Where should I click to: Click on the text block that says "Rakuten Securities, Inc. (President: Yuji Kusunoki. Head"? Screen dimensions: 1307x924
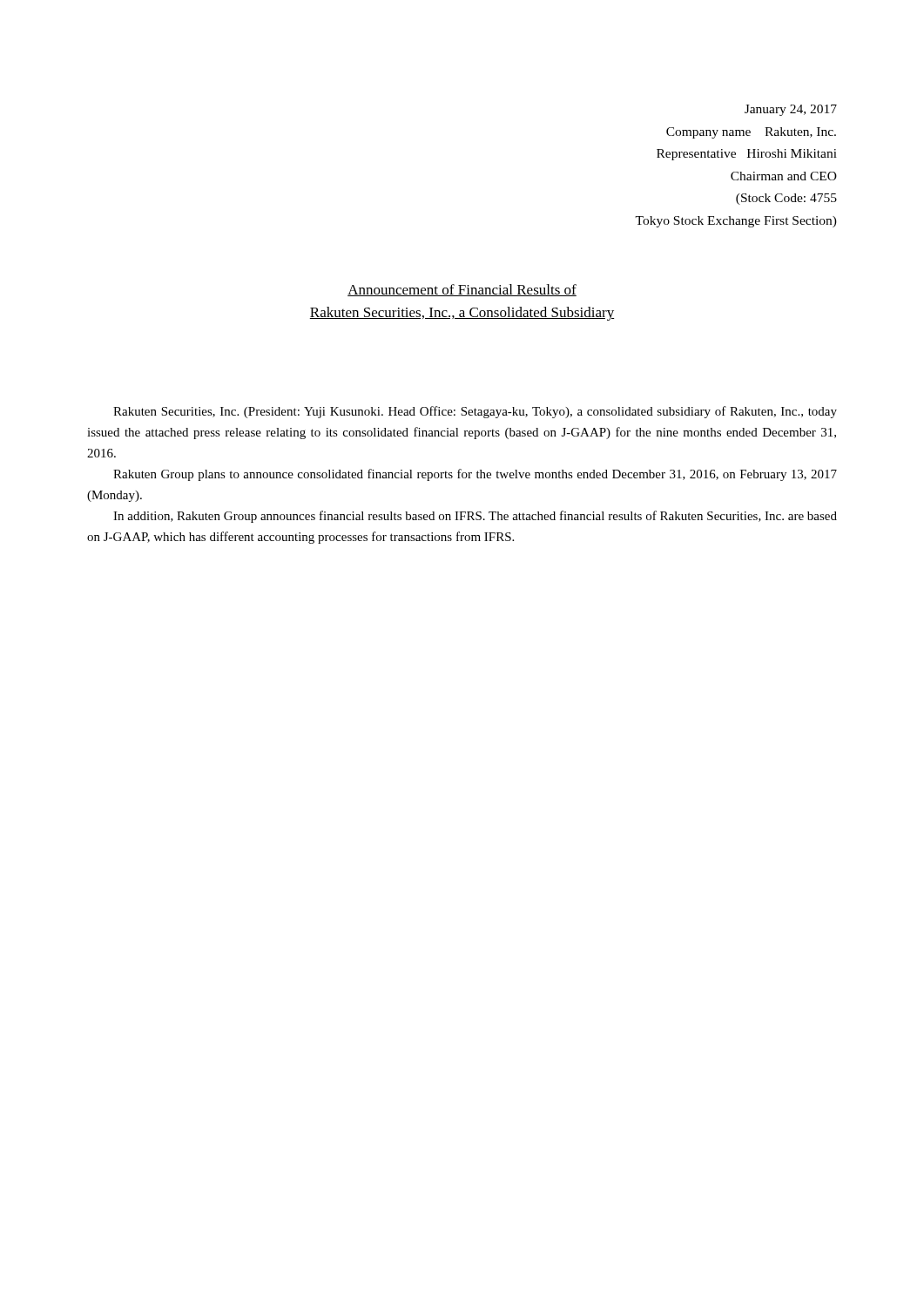tap(462, 474)
